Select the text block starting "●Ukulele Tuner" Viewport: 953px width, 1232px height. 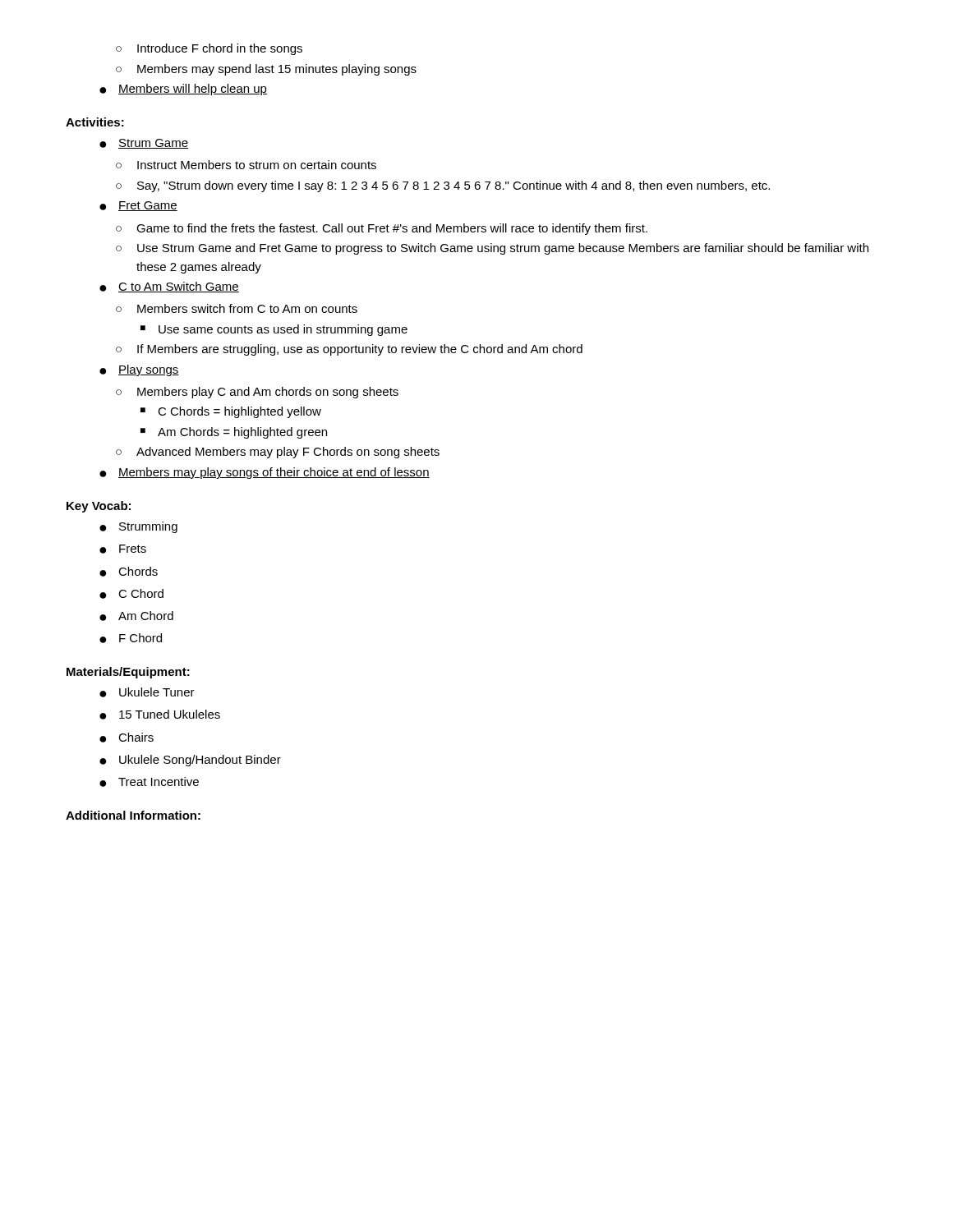pyautogui.click(x=147, y=692)
